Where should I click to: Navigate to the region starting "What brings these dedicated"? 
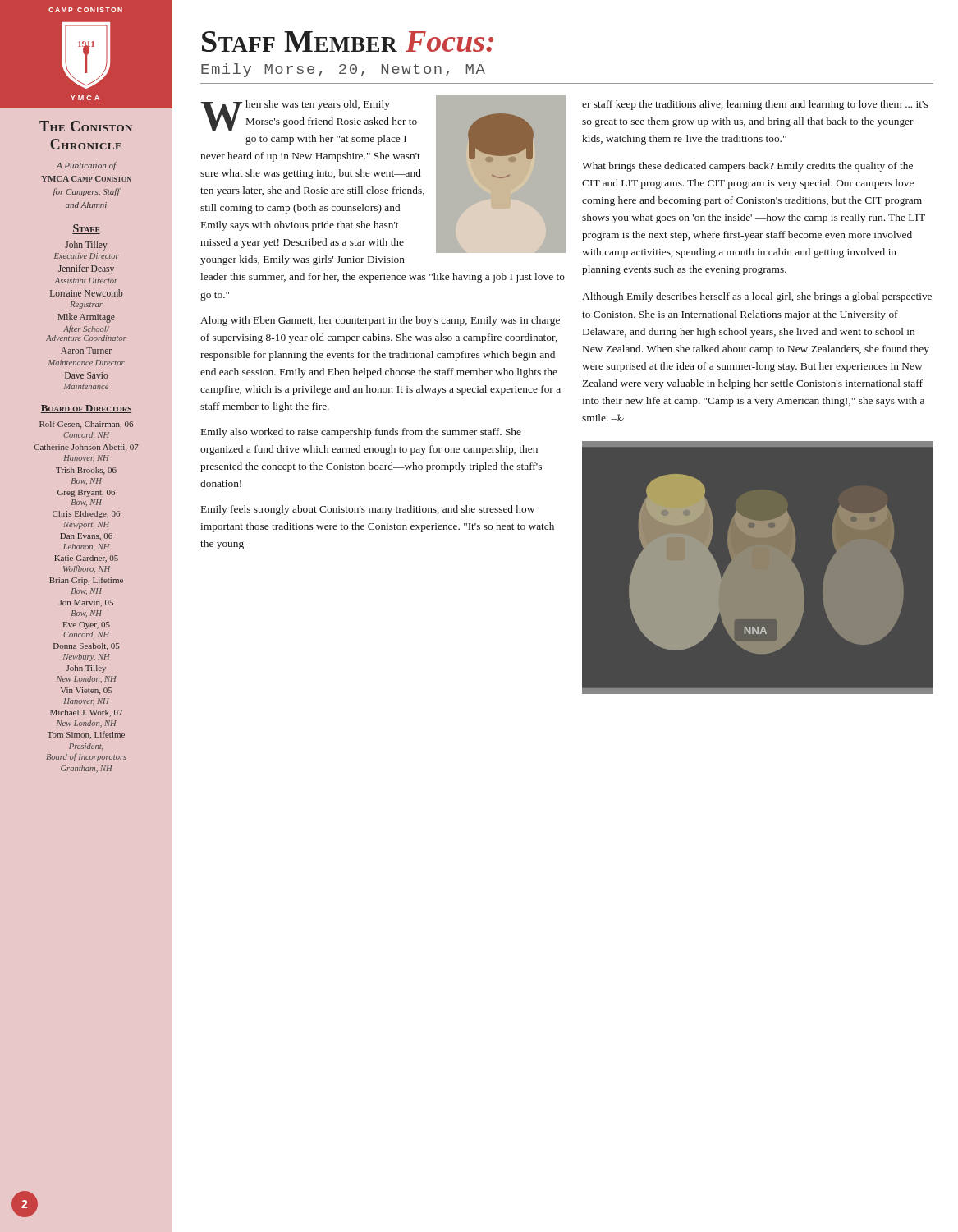tap(754, 217)
